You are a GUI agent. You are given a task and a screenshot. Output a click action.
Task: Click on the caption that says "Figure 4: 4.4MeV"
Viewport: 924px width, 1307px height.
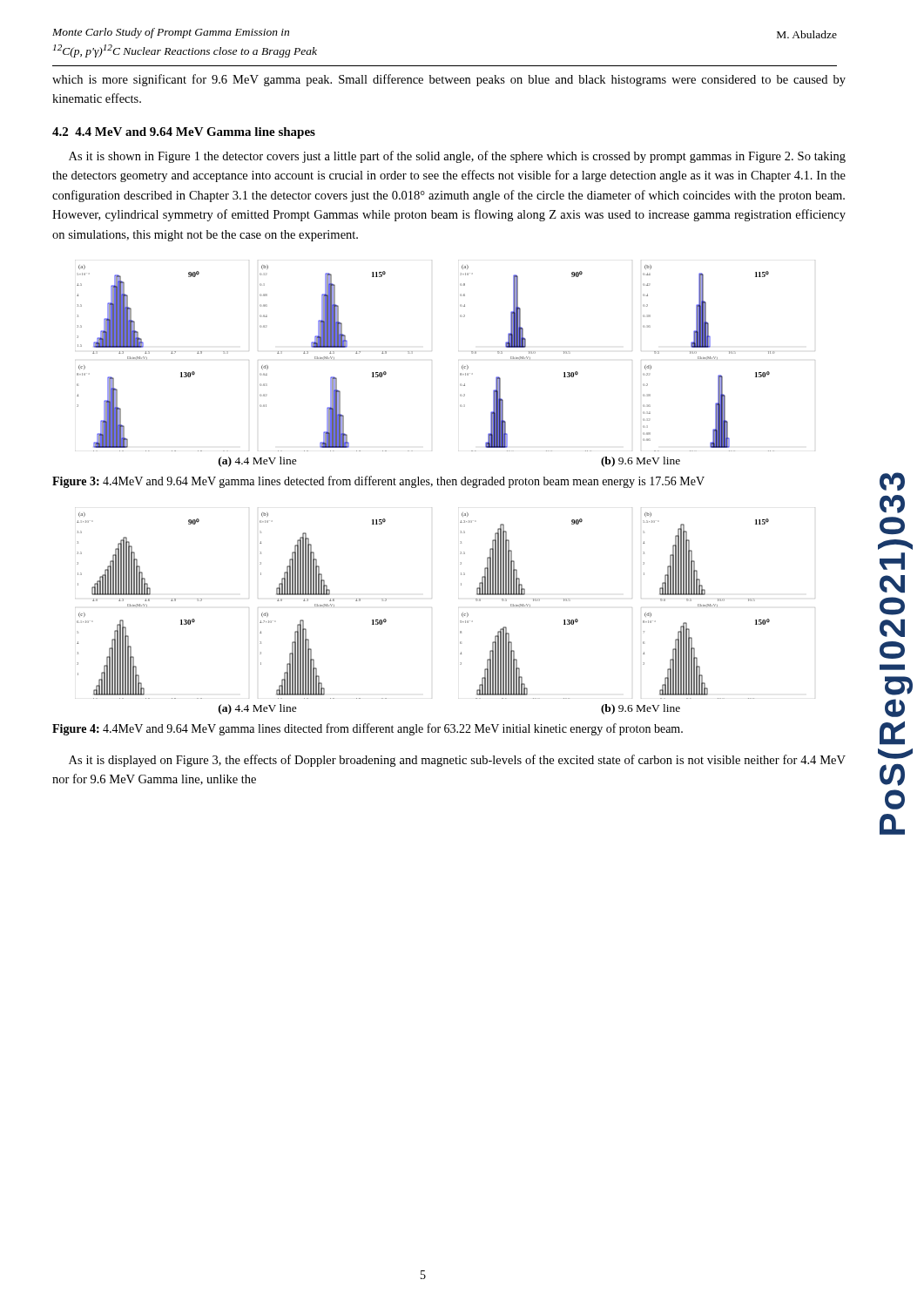coord(368,729)
